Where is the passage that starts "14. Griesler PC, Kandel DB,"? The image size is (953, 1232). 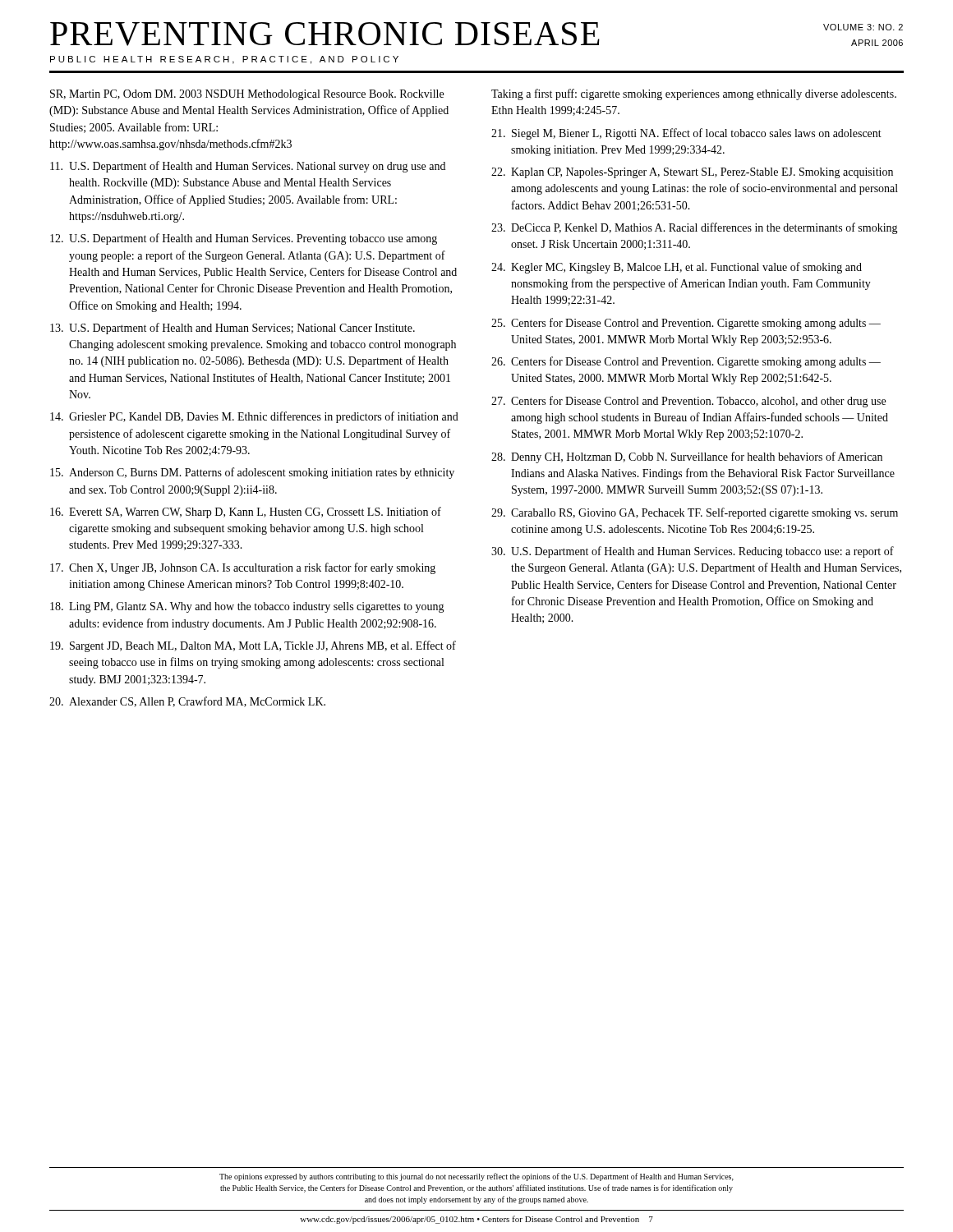(x=255, y=434)
